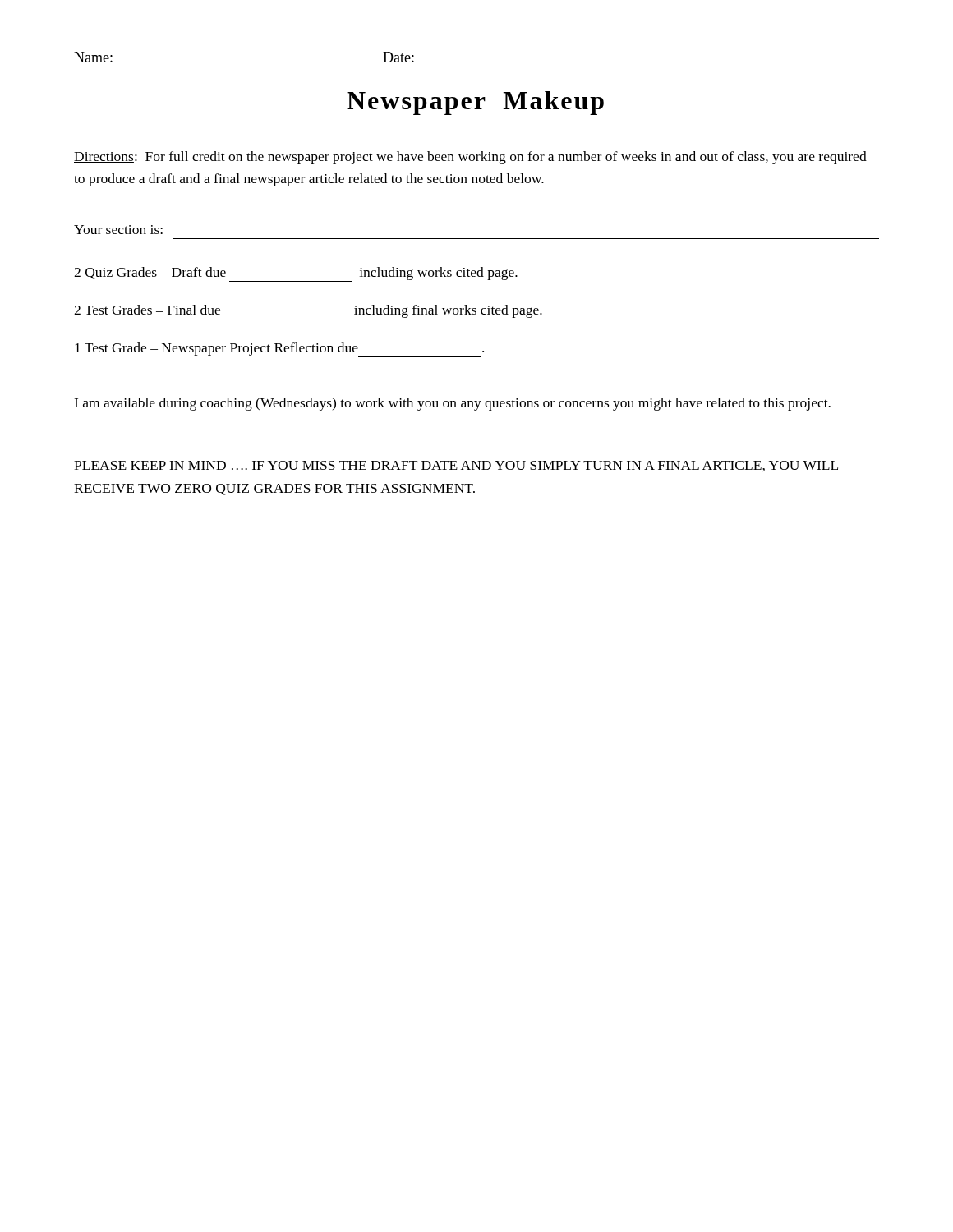The height and width of the screenshot is (1232, 953).
Task: Locate the text block that says "I am available"
Action: 453,403
